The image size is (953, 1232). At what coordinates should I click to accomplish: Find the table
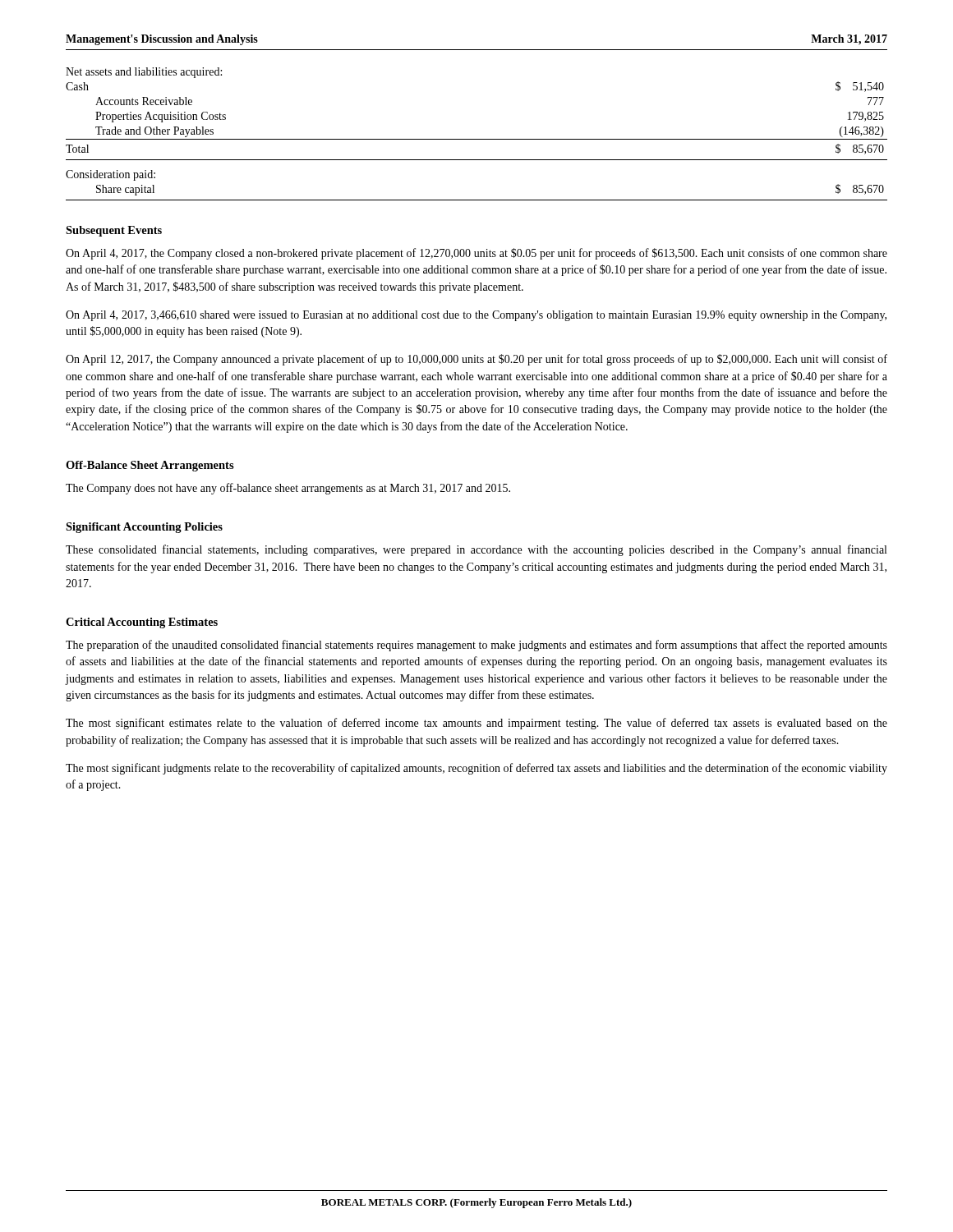[476, 133]
